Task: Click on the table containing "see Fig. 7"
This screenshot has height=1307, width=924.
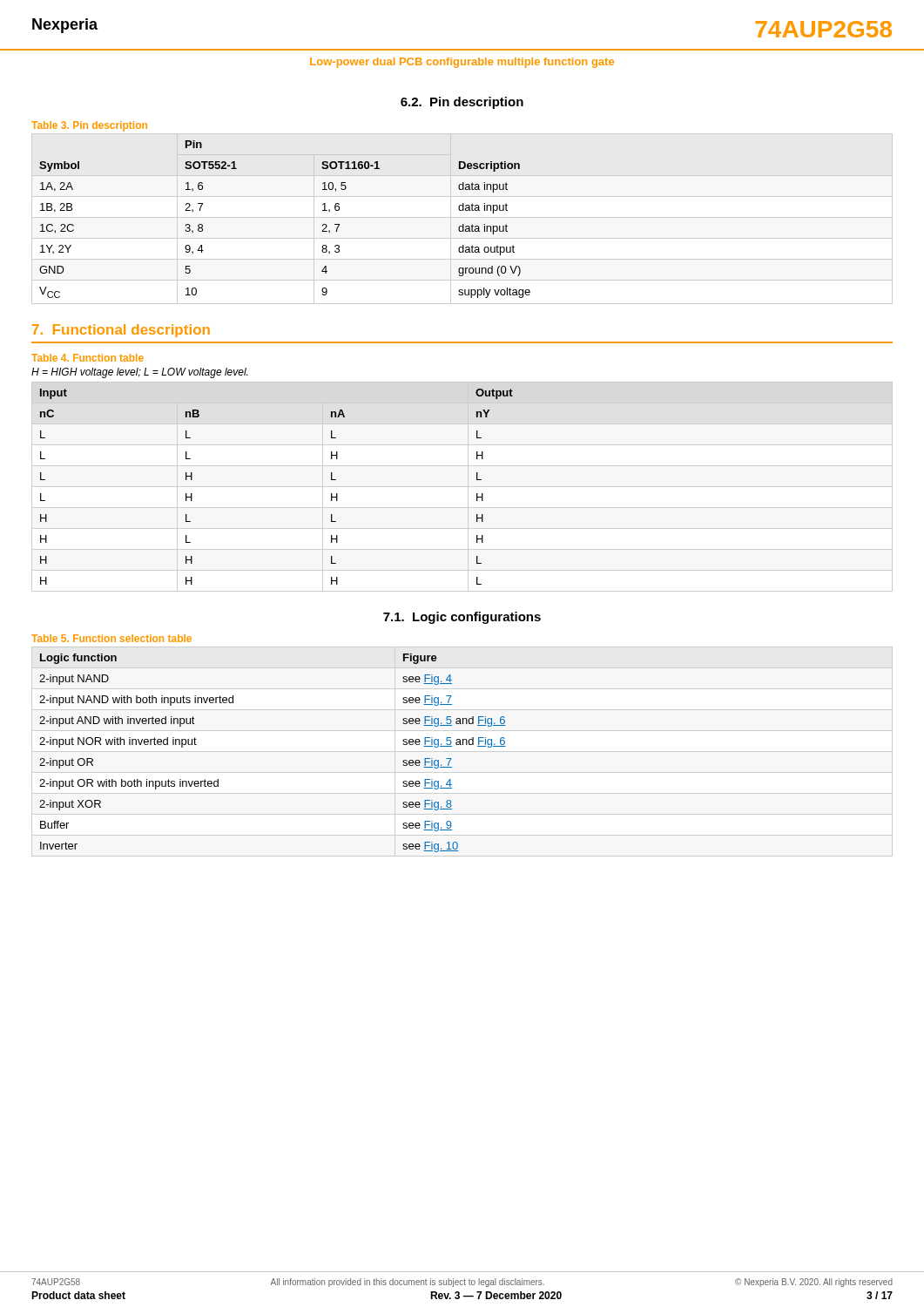Action: tap(462, 751)
